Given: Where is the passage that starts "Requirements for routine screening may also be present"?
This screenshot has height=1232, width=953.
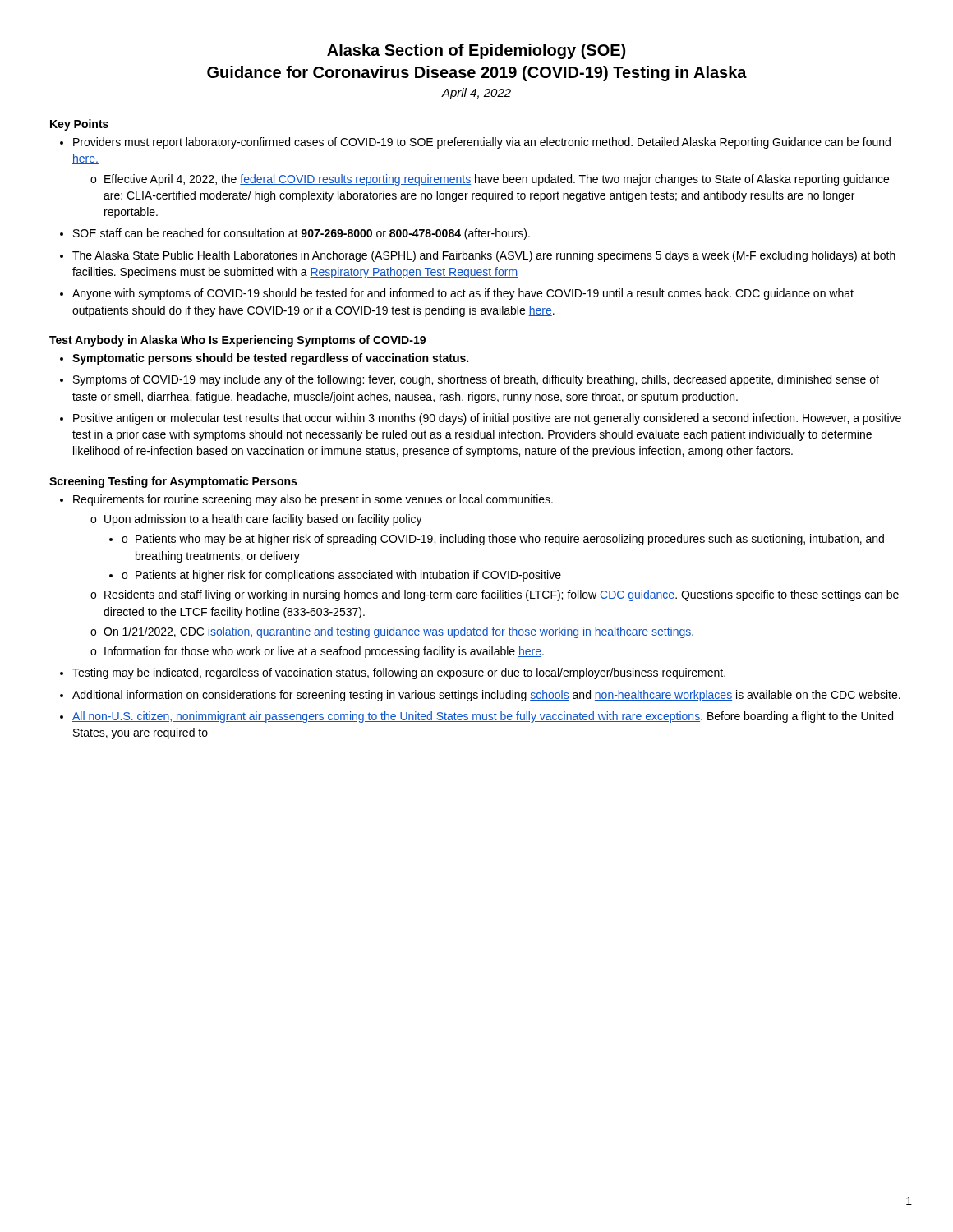Looking at the screenshot, I should tap(488, 576).
